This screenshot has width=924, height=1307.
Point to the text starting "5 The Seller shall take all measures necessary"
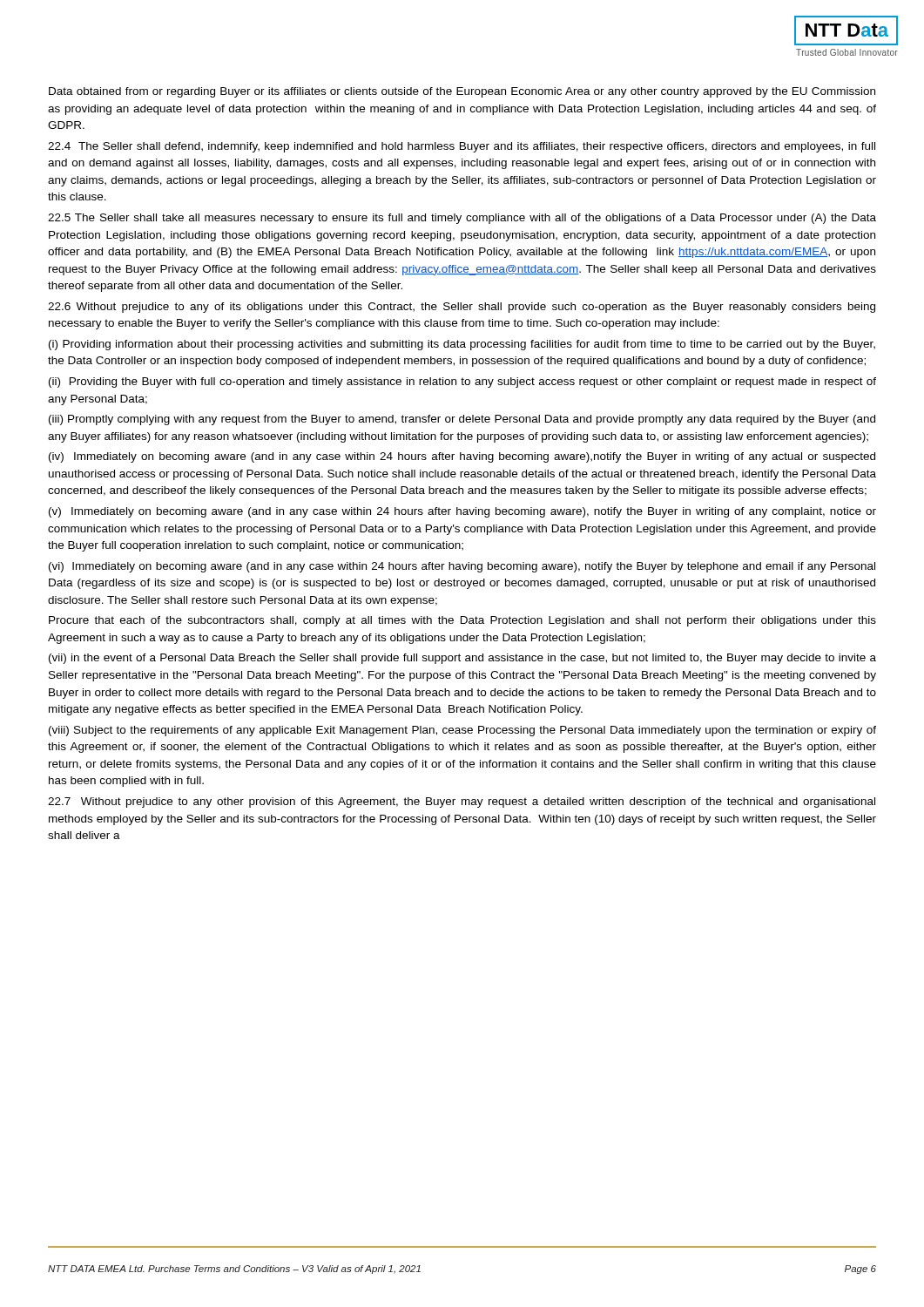click(462, 251)
